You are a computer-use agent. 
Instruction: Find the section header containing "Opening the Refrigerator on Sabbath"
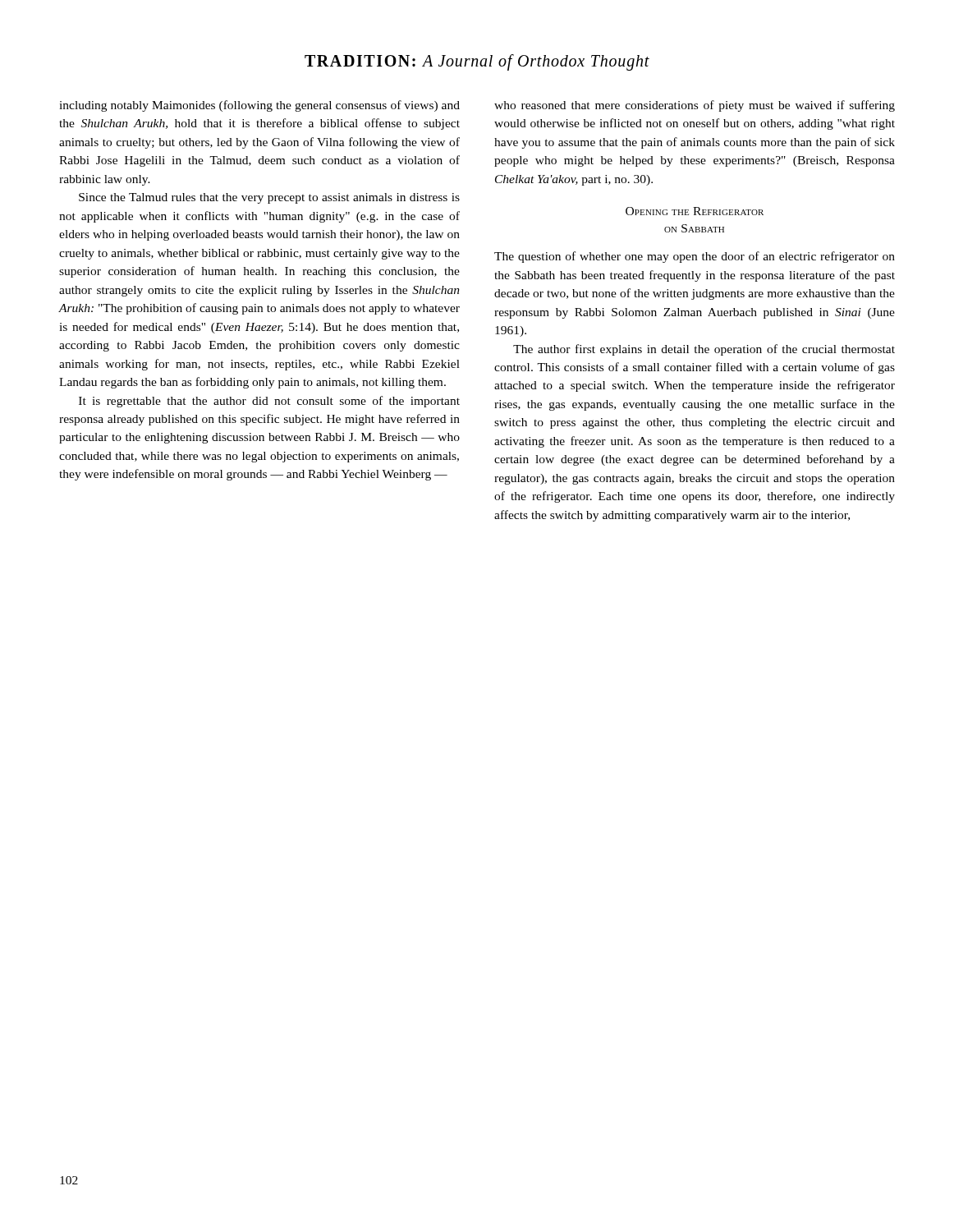(x=695, y=220)
